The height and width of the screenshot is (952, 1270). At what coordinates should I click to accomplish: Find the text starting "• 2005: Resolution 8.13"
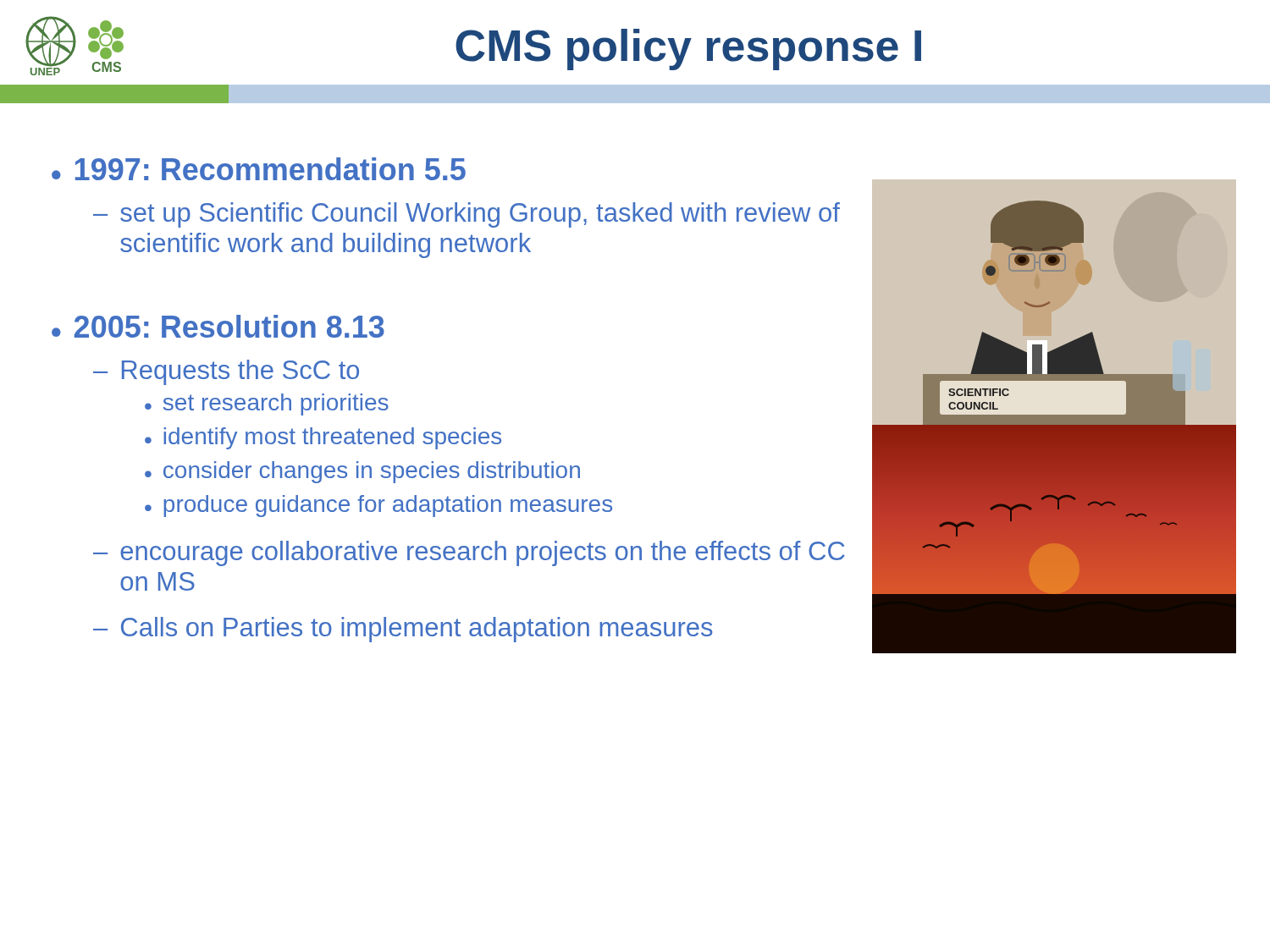[x=218, y=330]
